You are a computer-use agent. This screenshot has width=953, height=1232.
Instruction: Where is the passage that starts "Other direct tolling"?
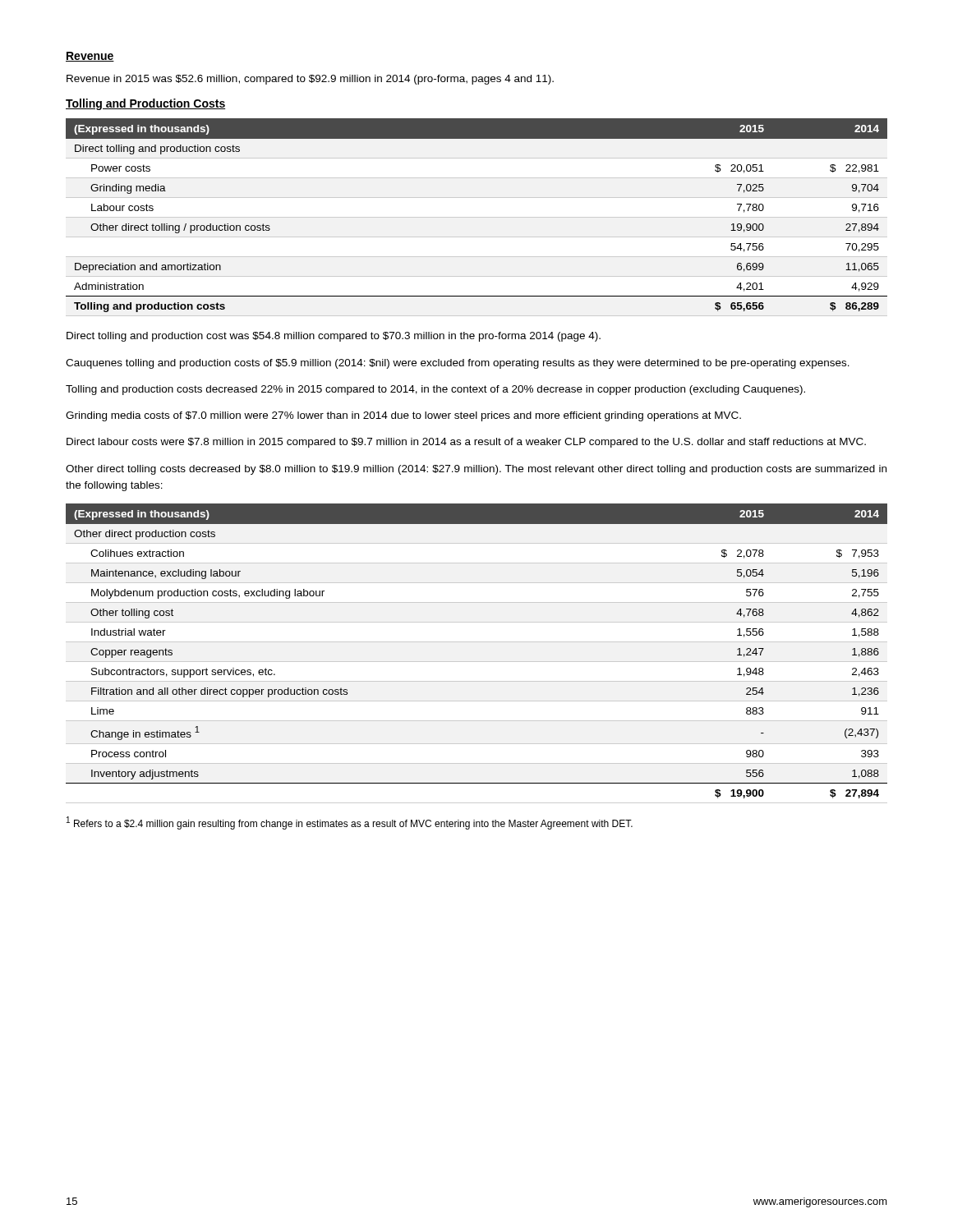point(476,476)
